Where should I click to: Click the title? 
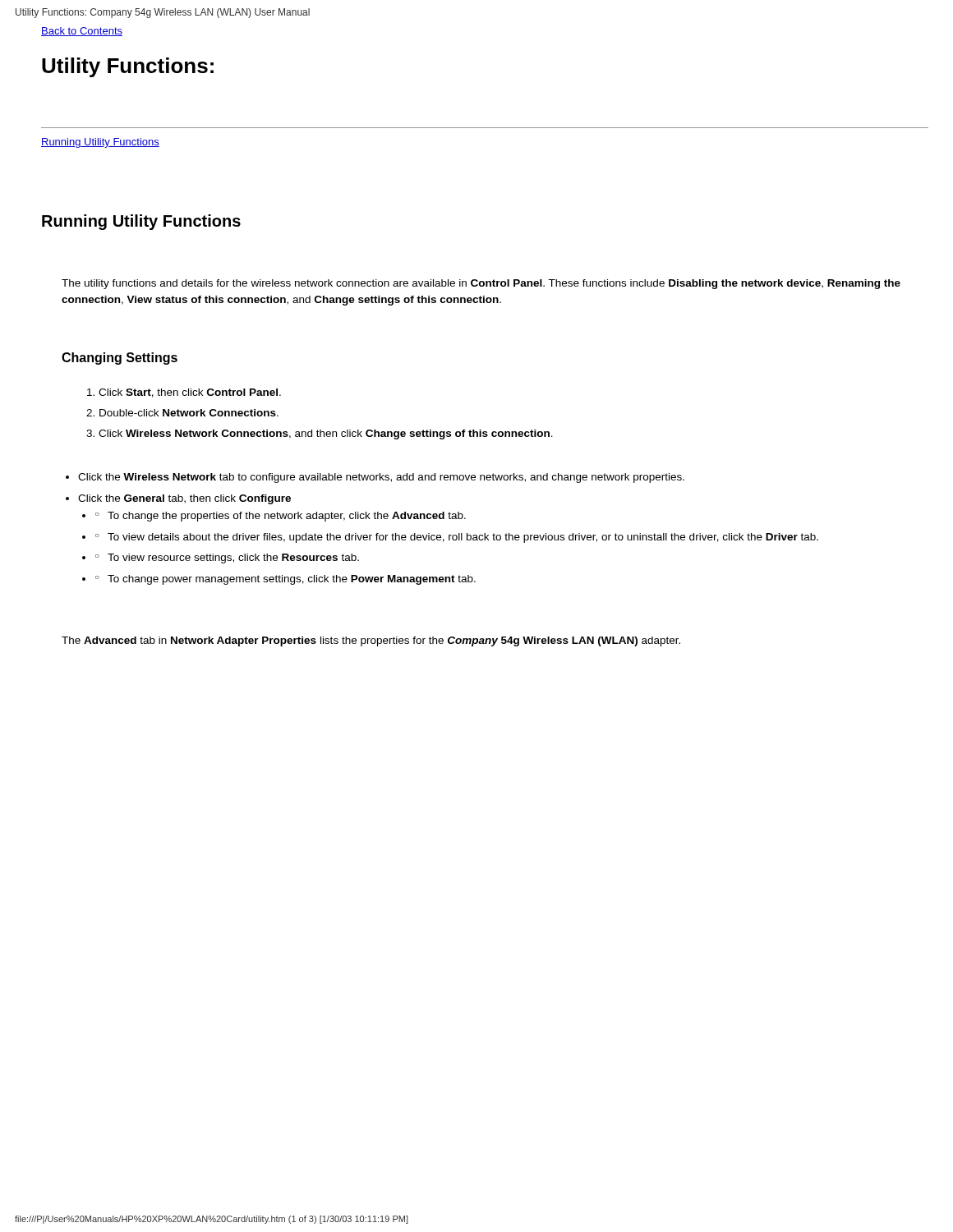click(128, 66)
